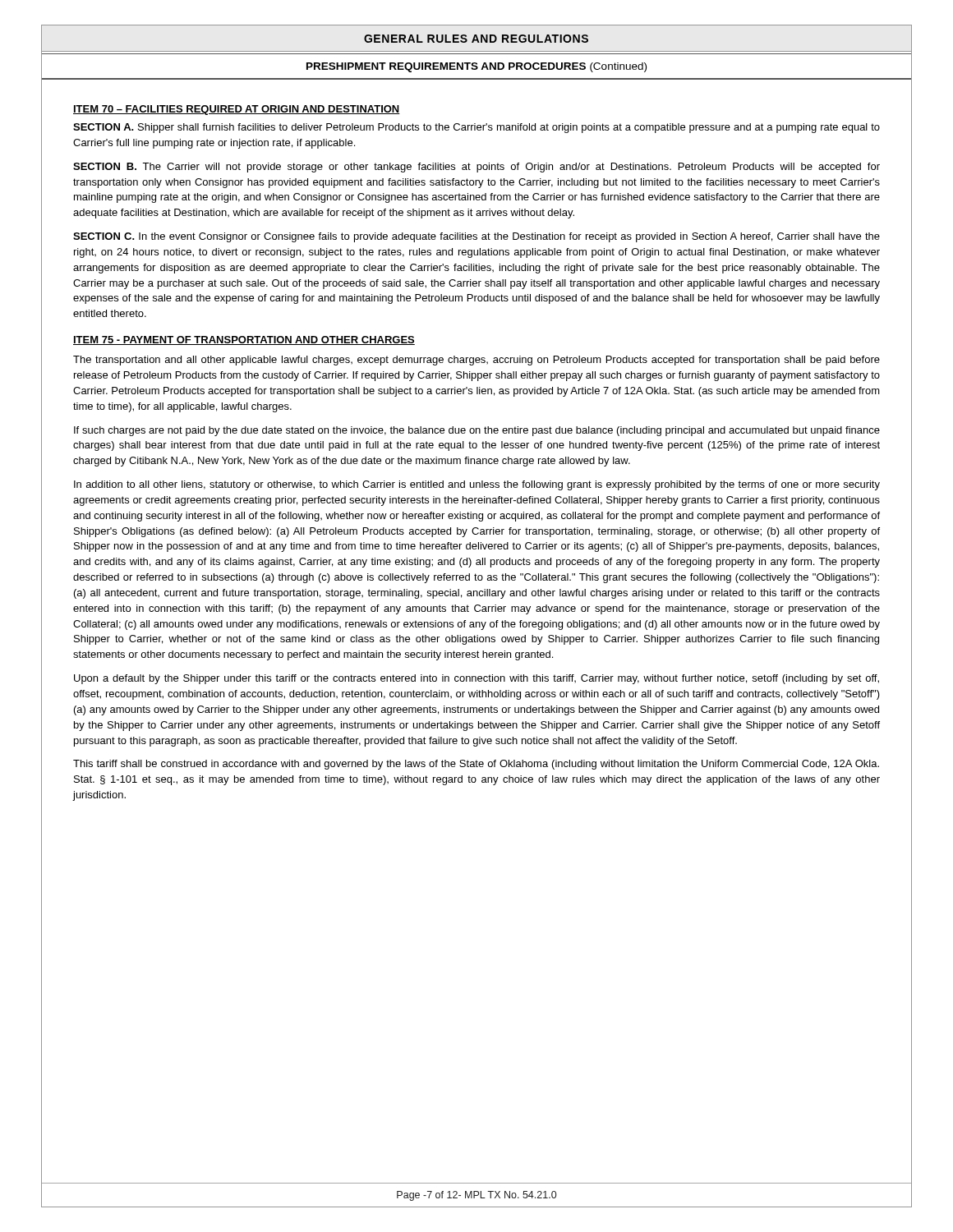Point to the block starting "The transportation and all other applicable lawful"
The width and height of the screenshot is (953, 1232).
click(x=476, y=383)
